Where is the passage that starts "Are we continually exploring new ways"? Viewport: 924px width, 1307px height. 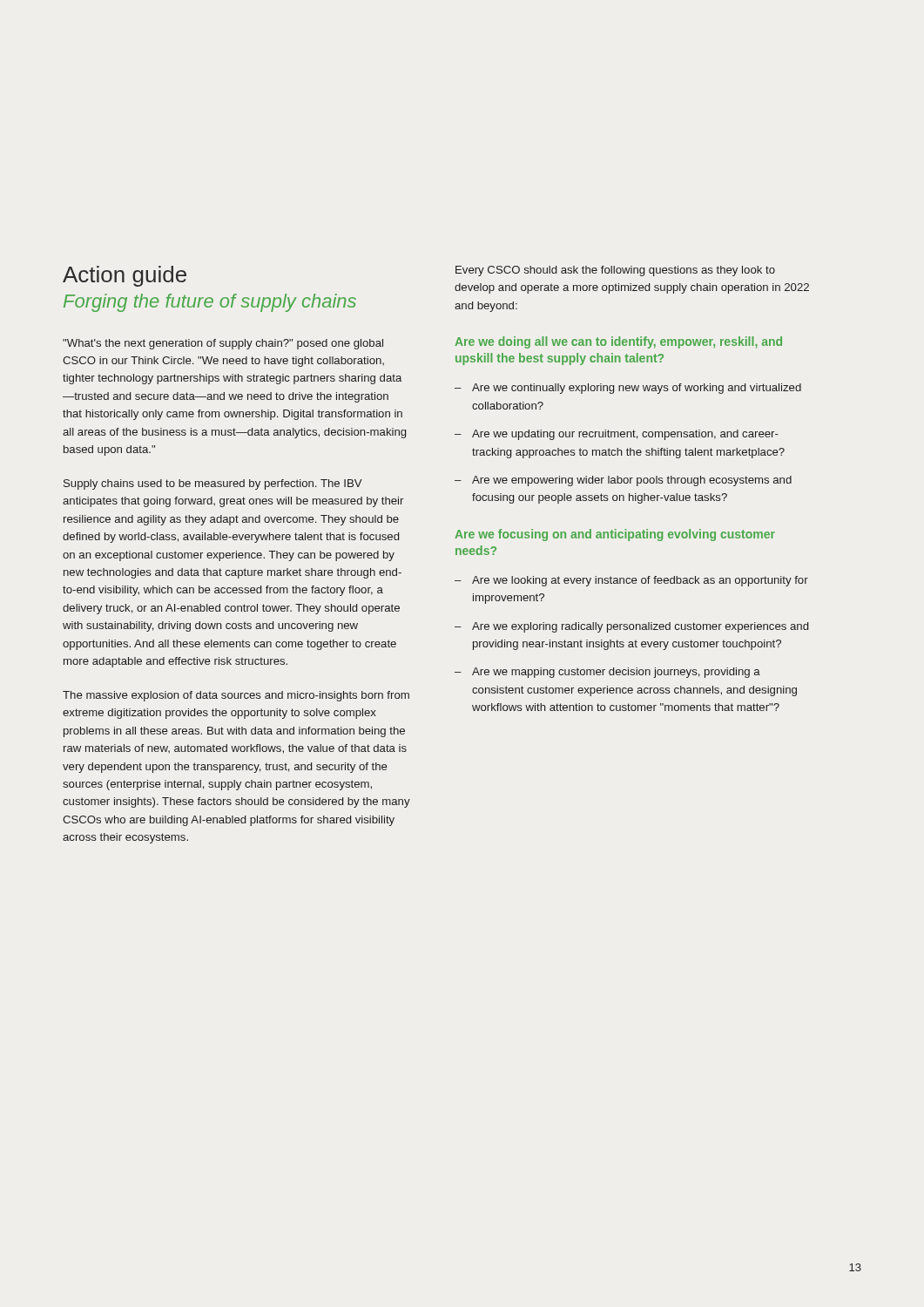pyautogui.click(x=637, y=396)
